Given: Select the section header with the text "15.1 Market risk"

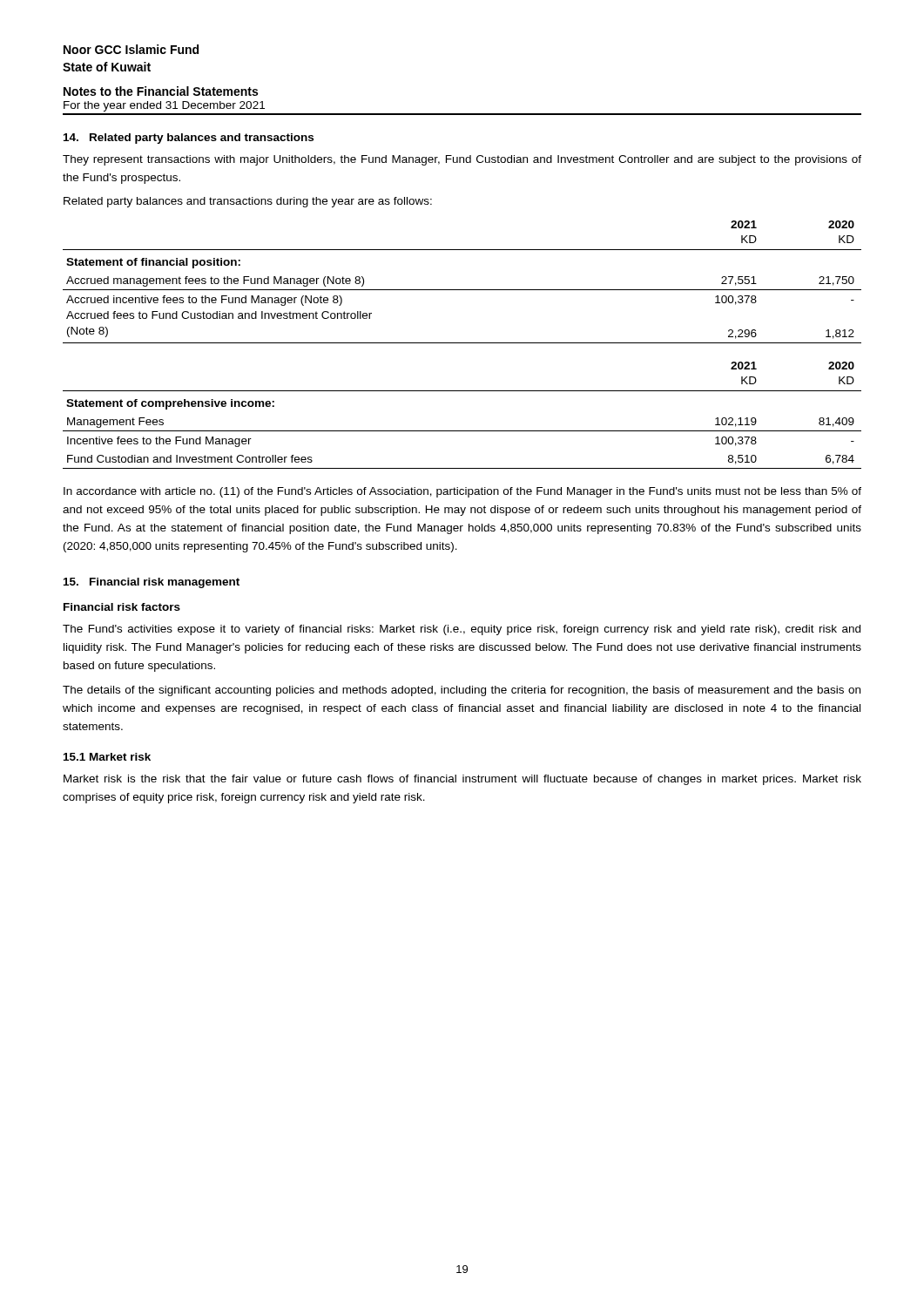Looking at the screenshot, I should pos(107,757).
